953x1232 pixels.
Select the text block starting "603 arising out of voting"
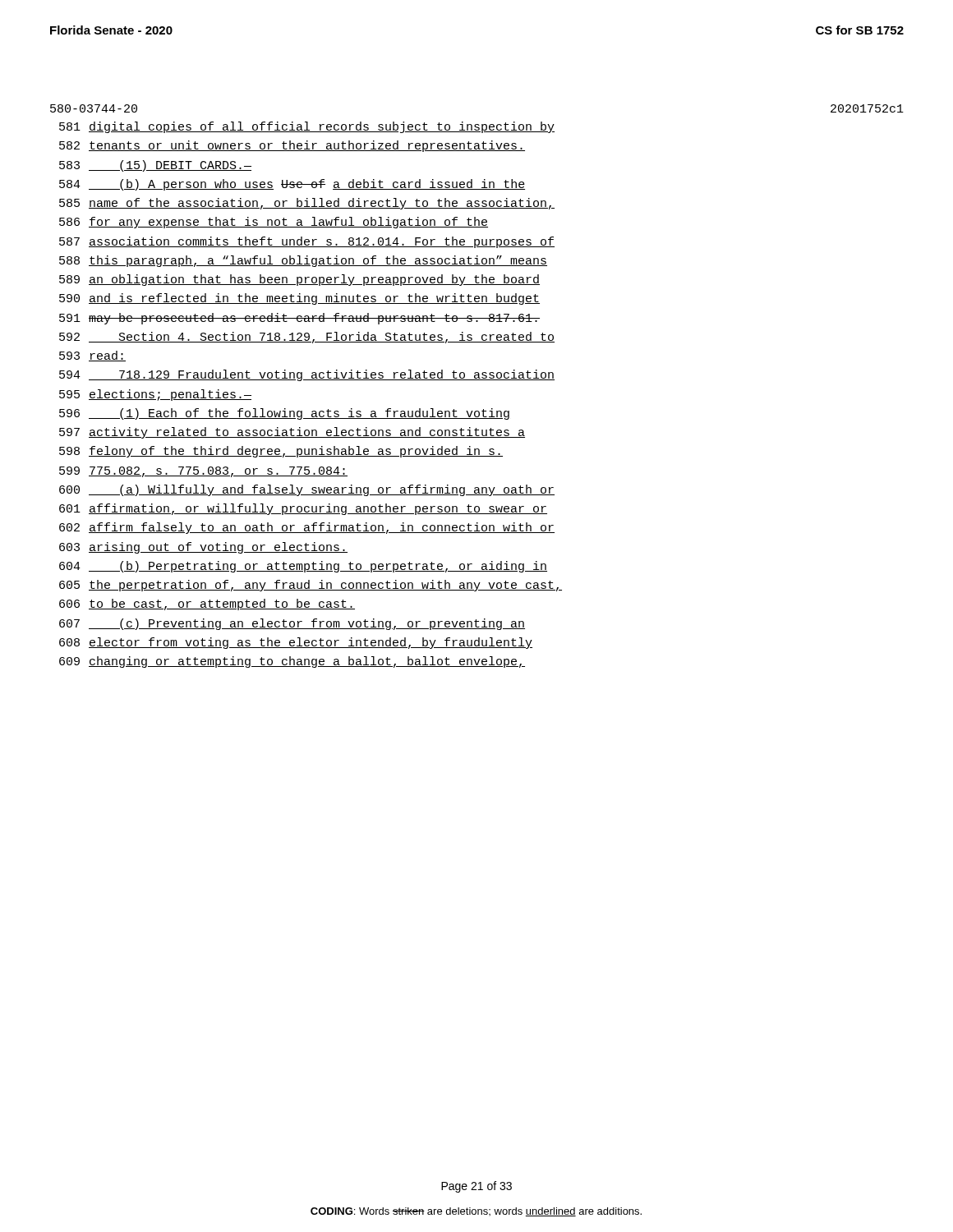coord(203,548)
